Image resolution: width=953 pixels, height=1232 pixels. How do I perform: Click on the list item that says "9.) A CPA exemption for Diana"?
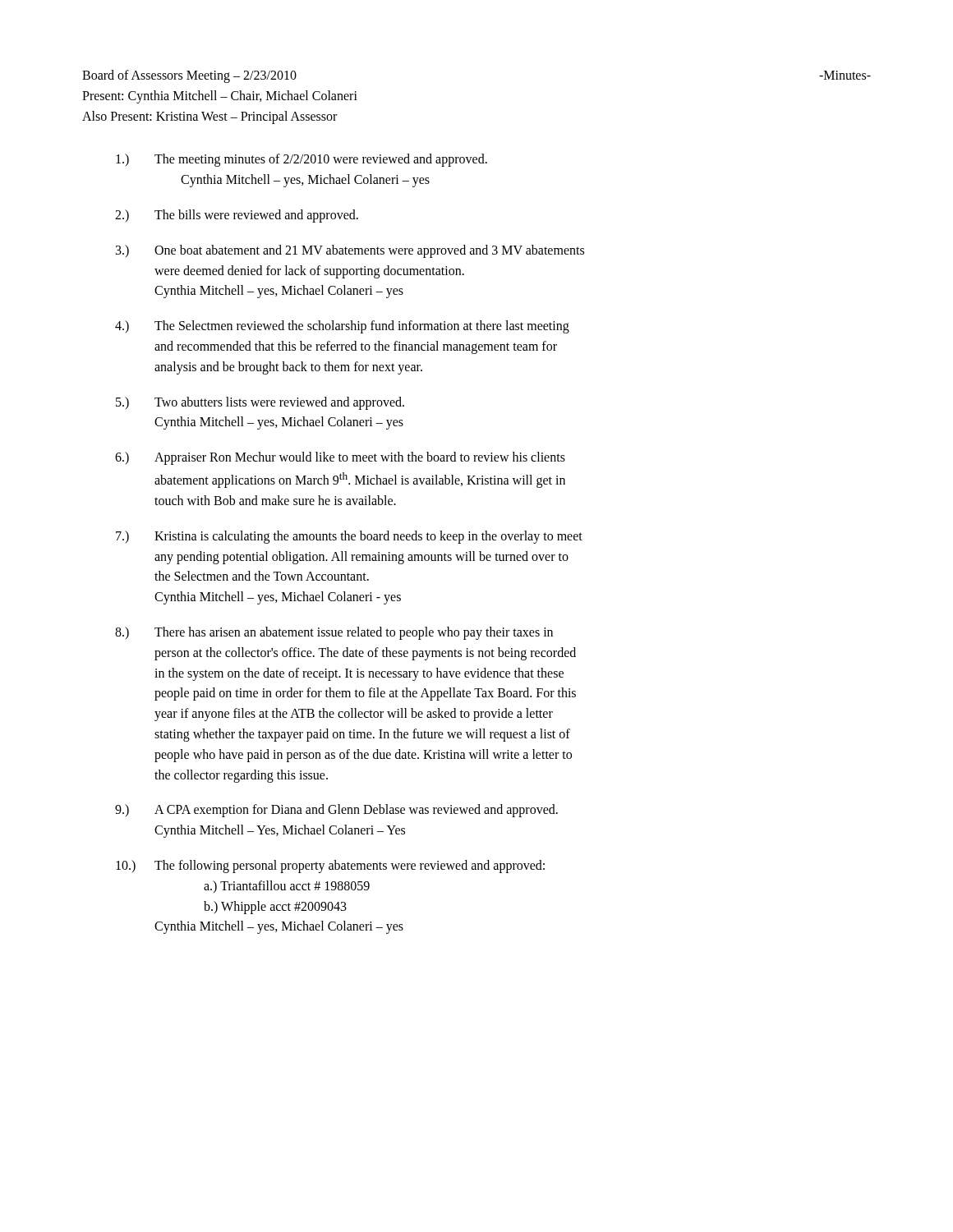(493, 821)
